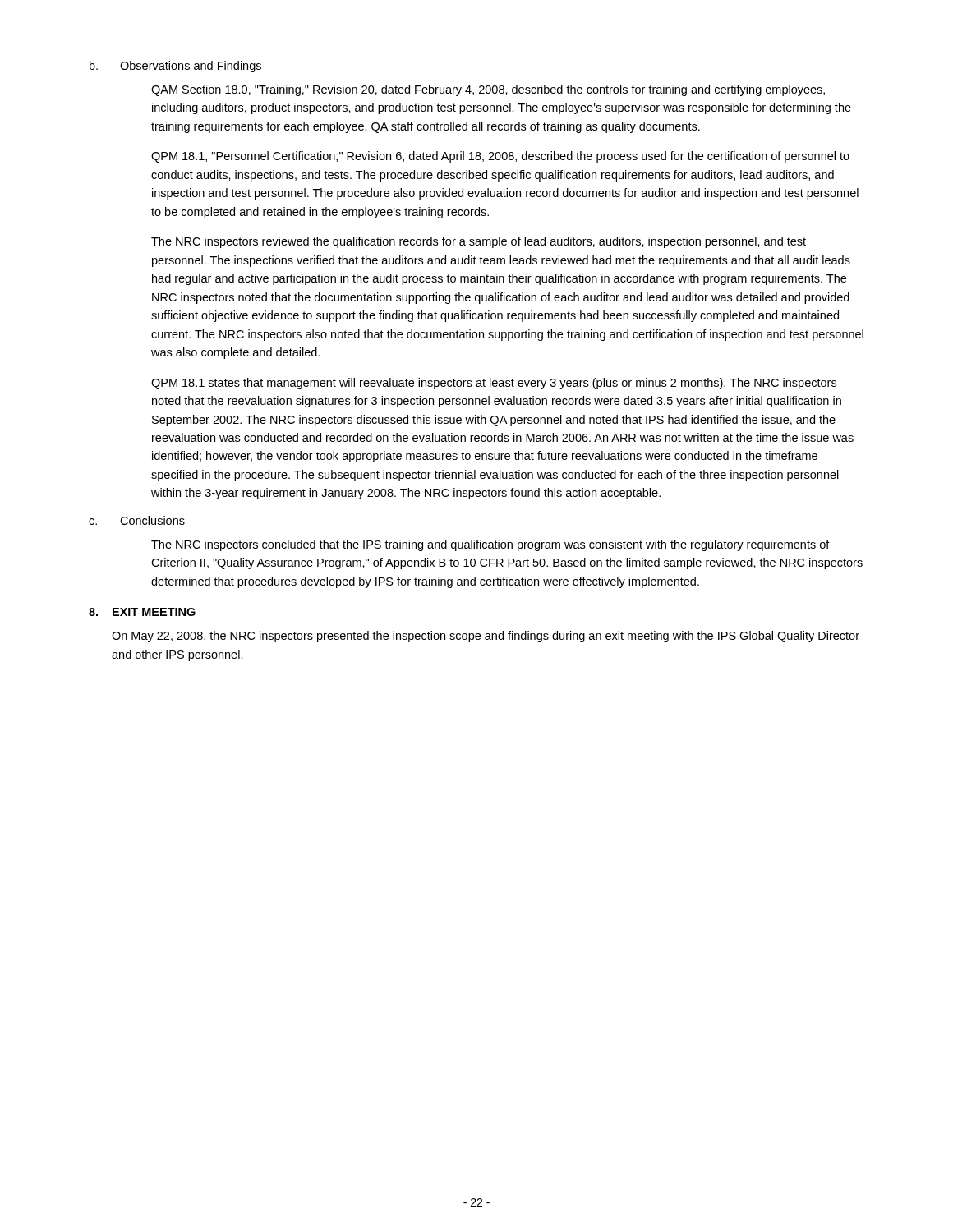Click on the element starting "The NRC inspectors reviewed the qualification"
This screenshot has height=1232, width=953.
pyautogui.click(x=508, y=297)
